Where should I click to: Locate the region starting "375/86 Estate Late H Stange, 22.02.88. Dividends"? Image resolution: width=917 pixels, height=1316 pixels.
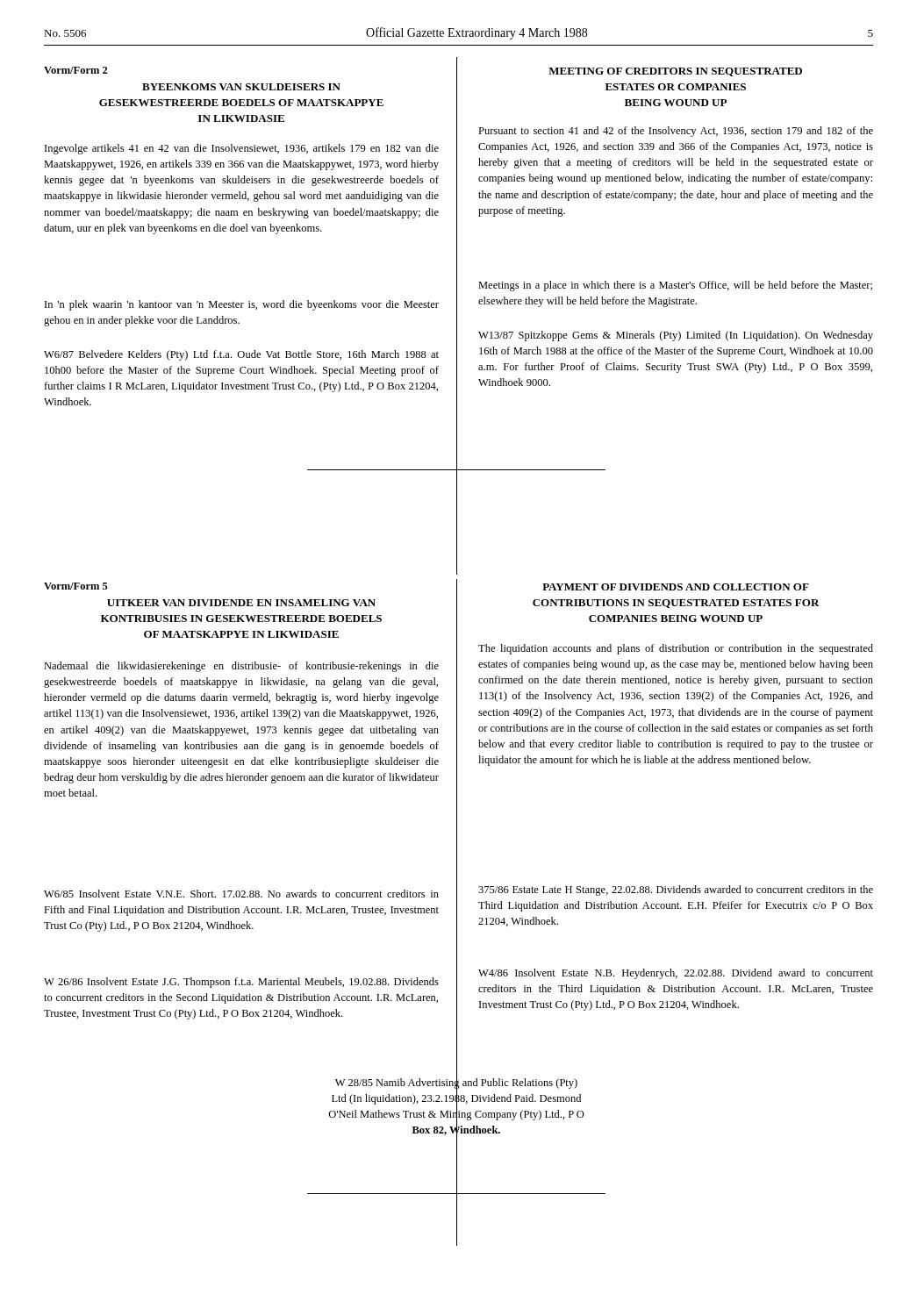coord(676,905)
